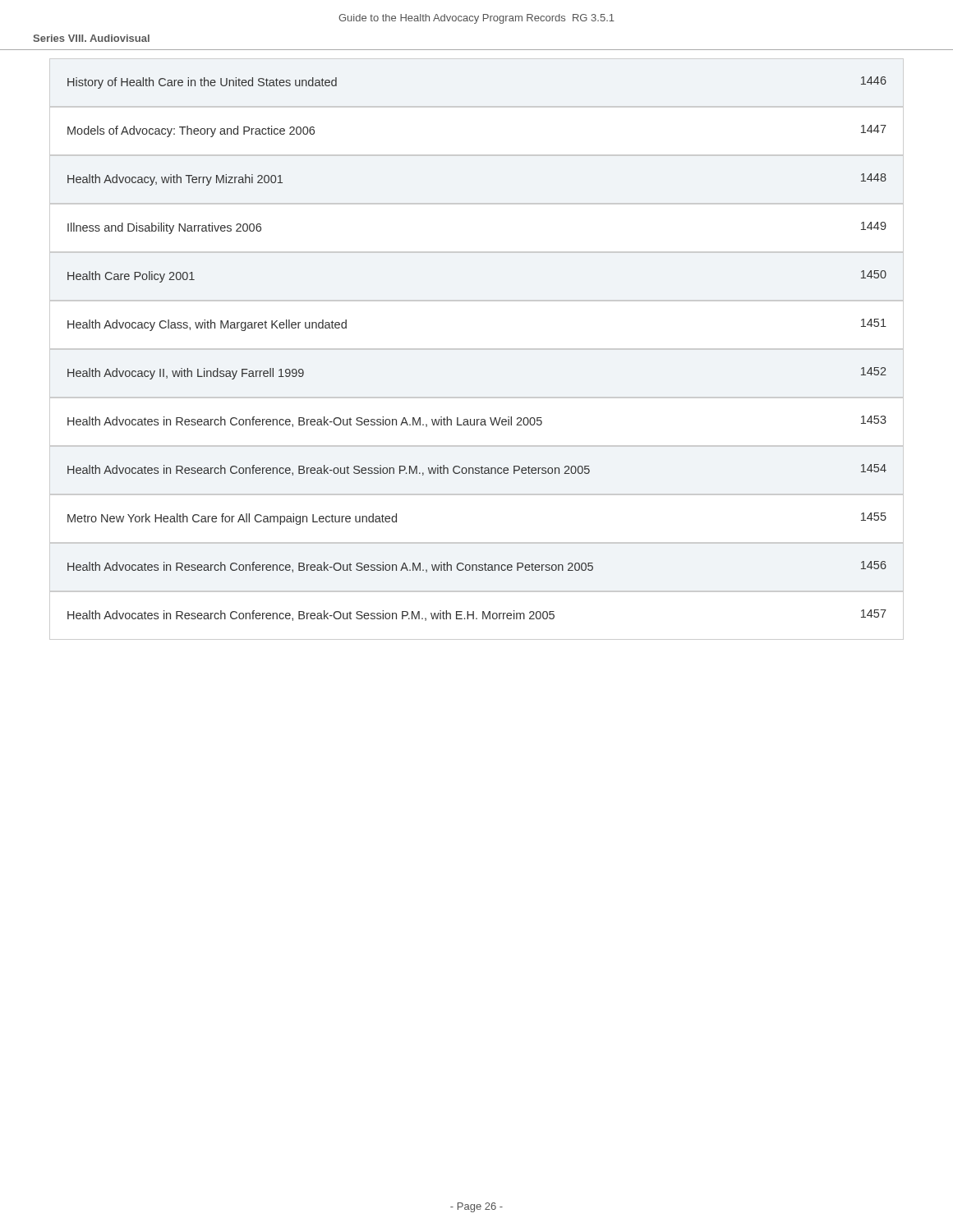Locate the region starting "Metro New York Health Care"
The image size is (953, 1232).
point(232,519)
